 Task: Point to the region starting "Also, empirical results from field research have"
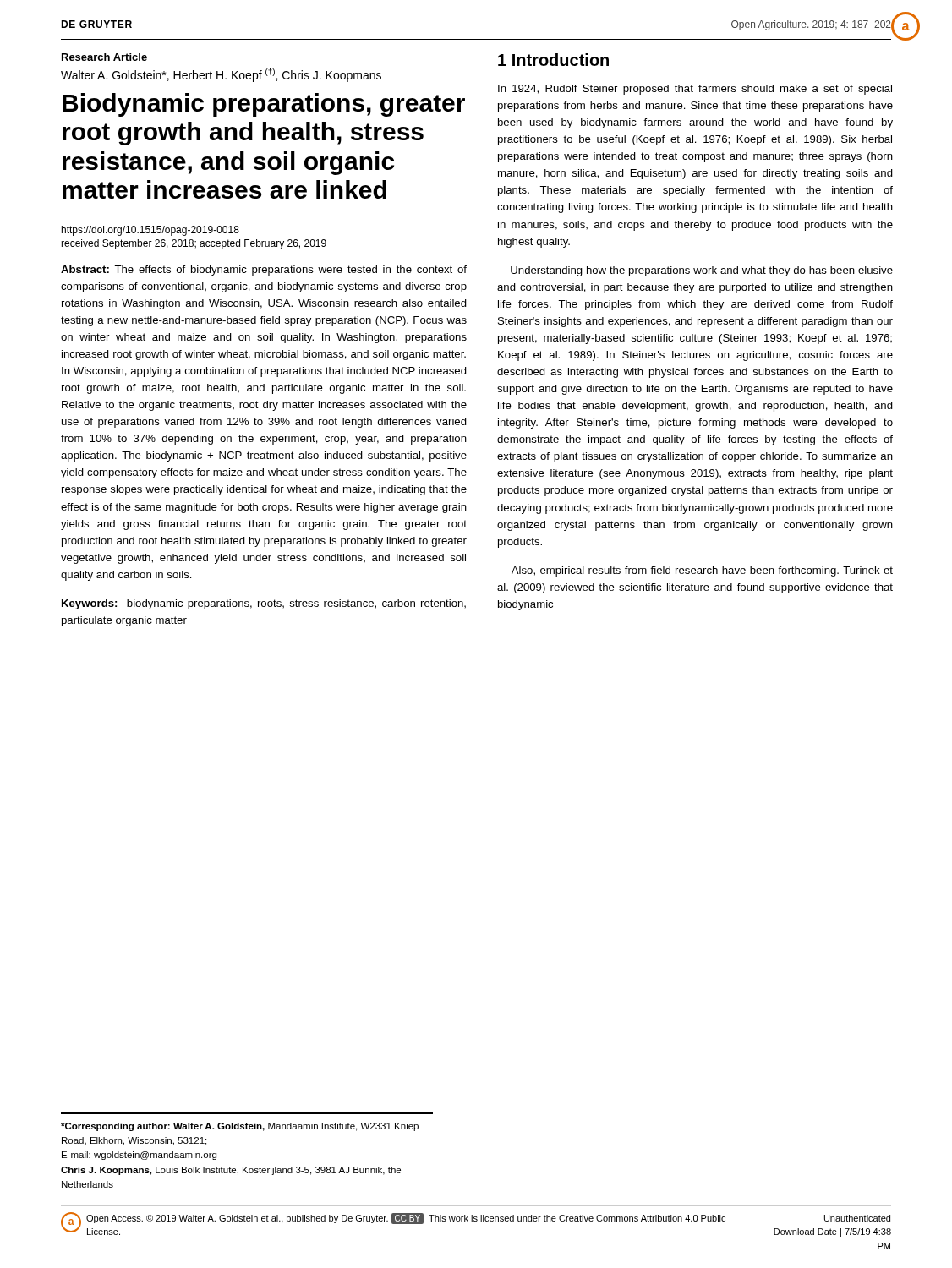[x=695, y=587]
